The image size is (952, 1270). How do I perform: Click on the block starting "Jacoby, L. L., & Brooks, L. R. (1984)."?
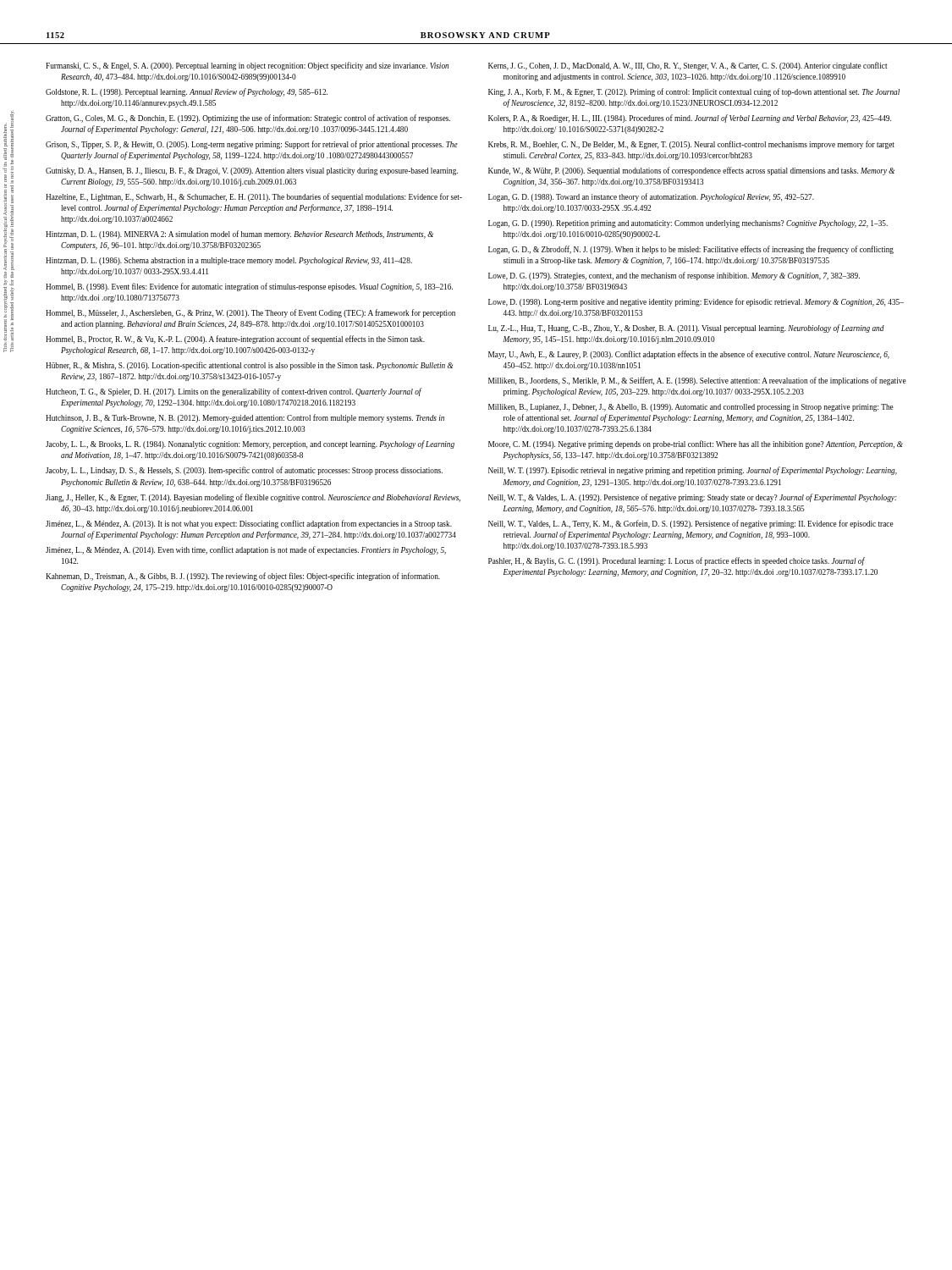250,450
